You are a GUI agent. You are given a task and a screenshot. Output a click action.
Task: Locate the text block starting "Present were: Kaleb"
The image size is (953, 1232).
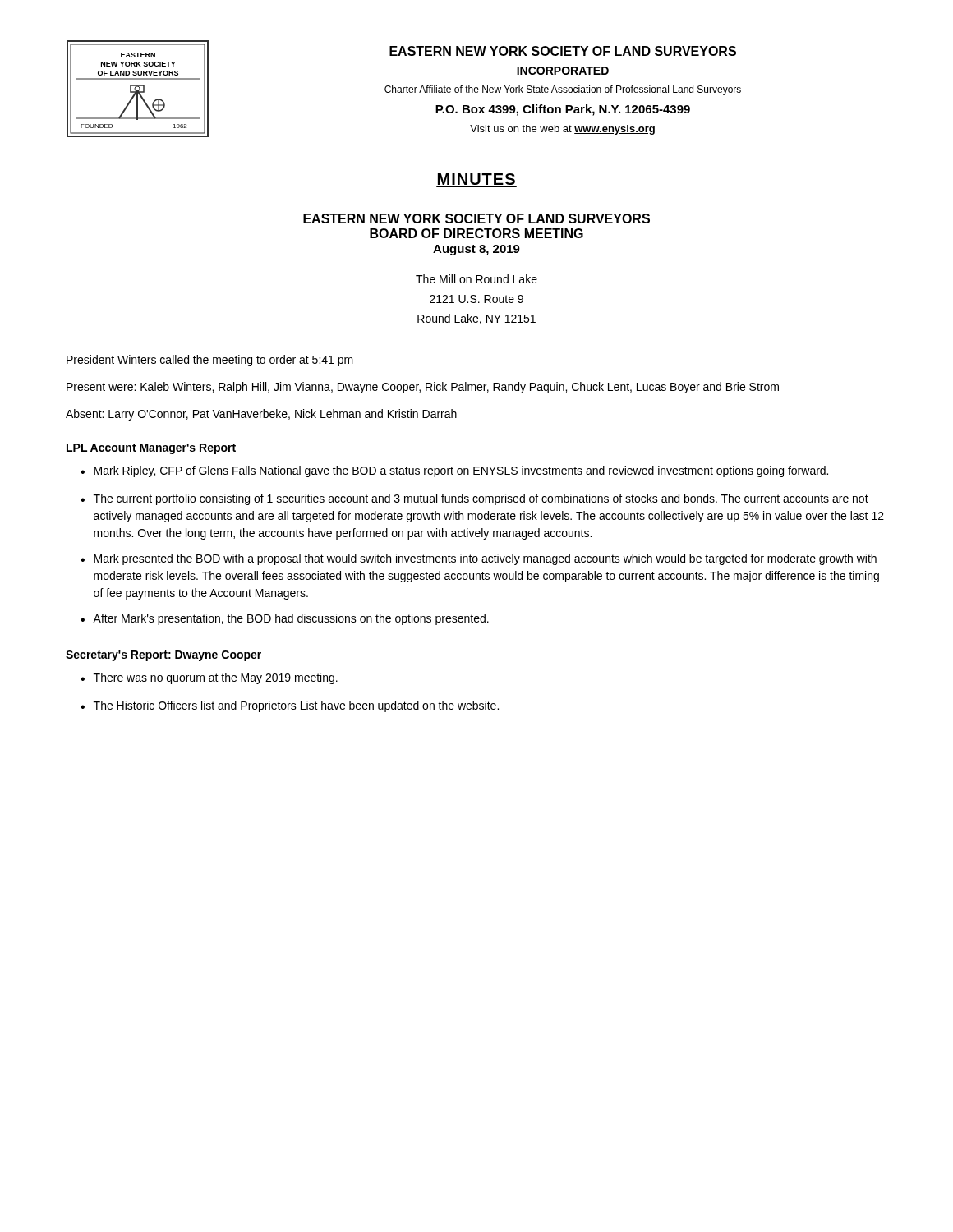click(x=423, y=387)
